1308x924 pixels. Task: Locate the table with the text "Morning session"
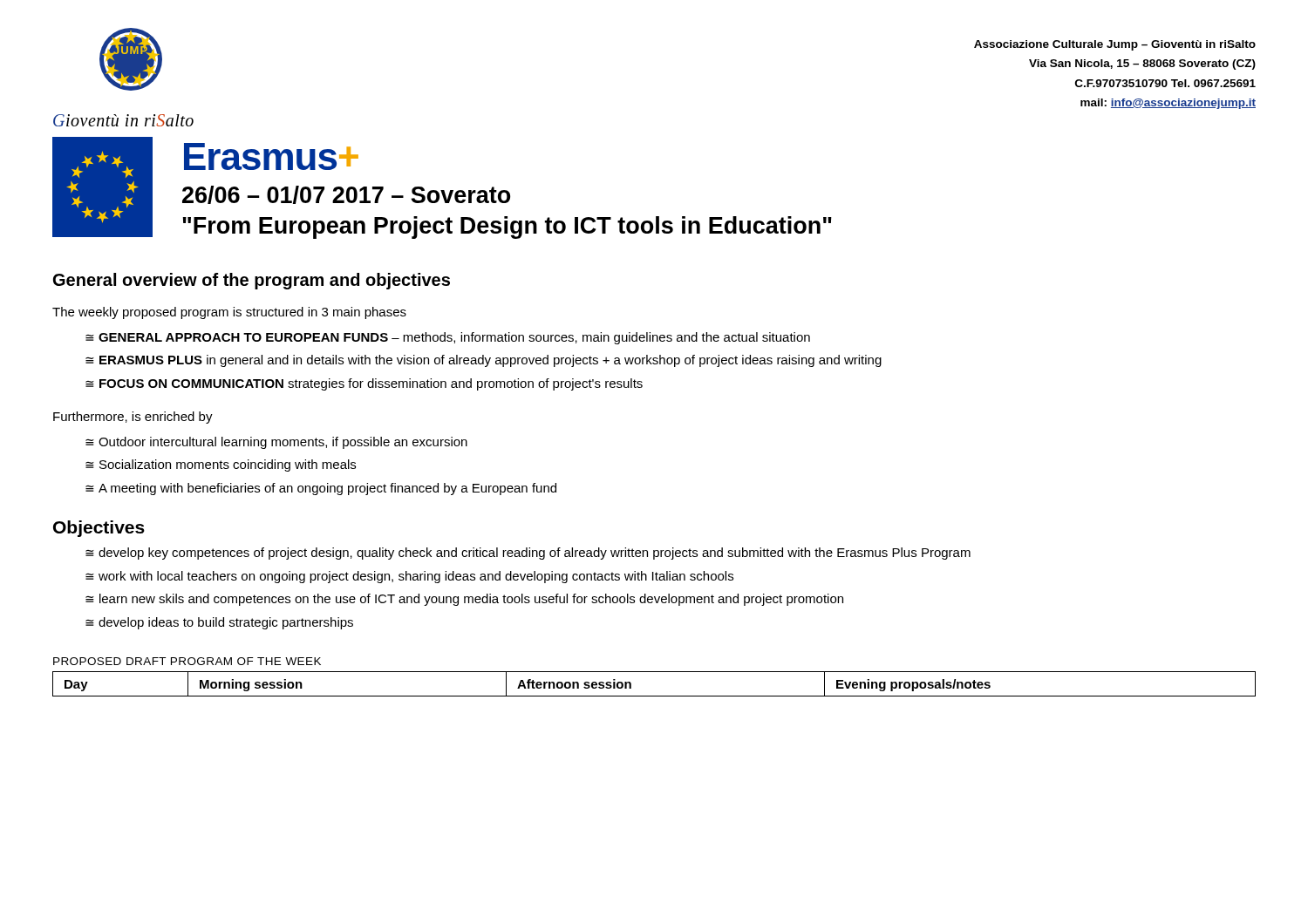tap(654, 684)
